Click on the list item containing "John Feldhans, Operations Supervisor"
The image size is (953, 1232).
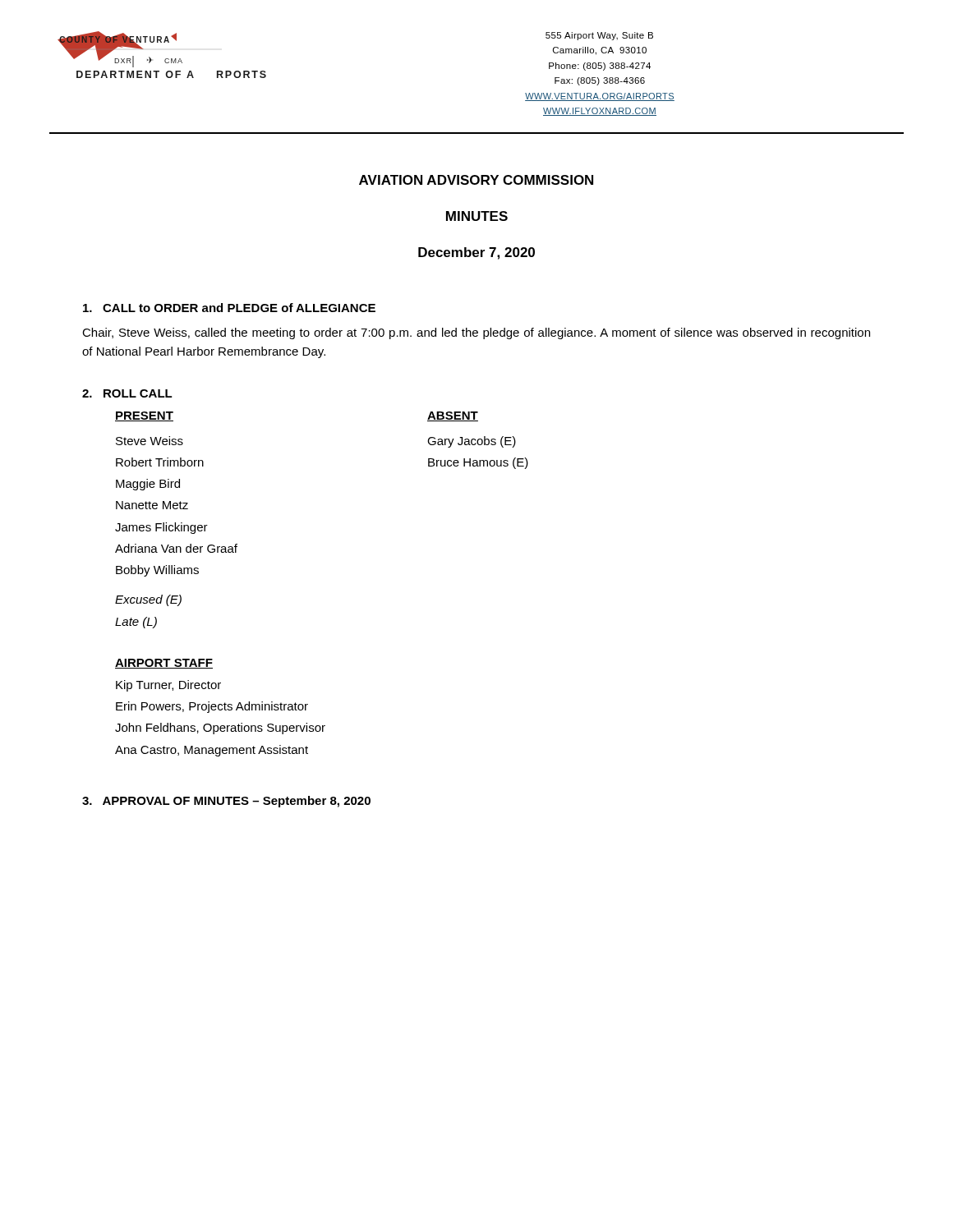[x=220, y=727]
